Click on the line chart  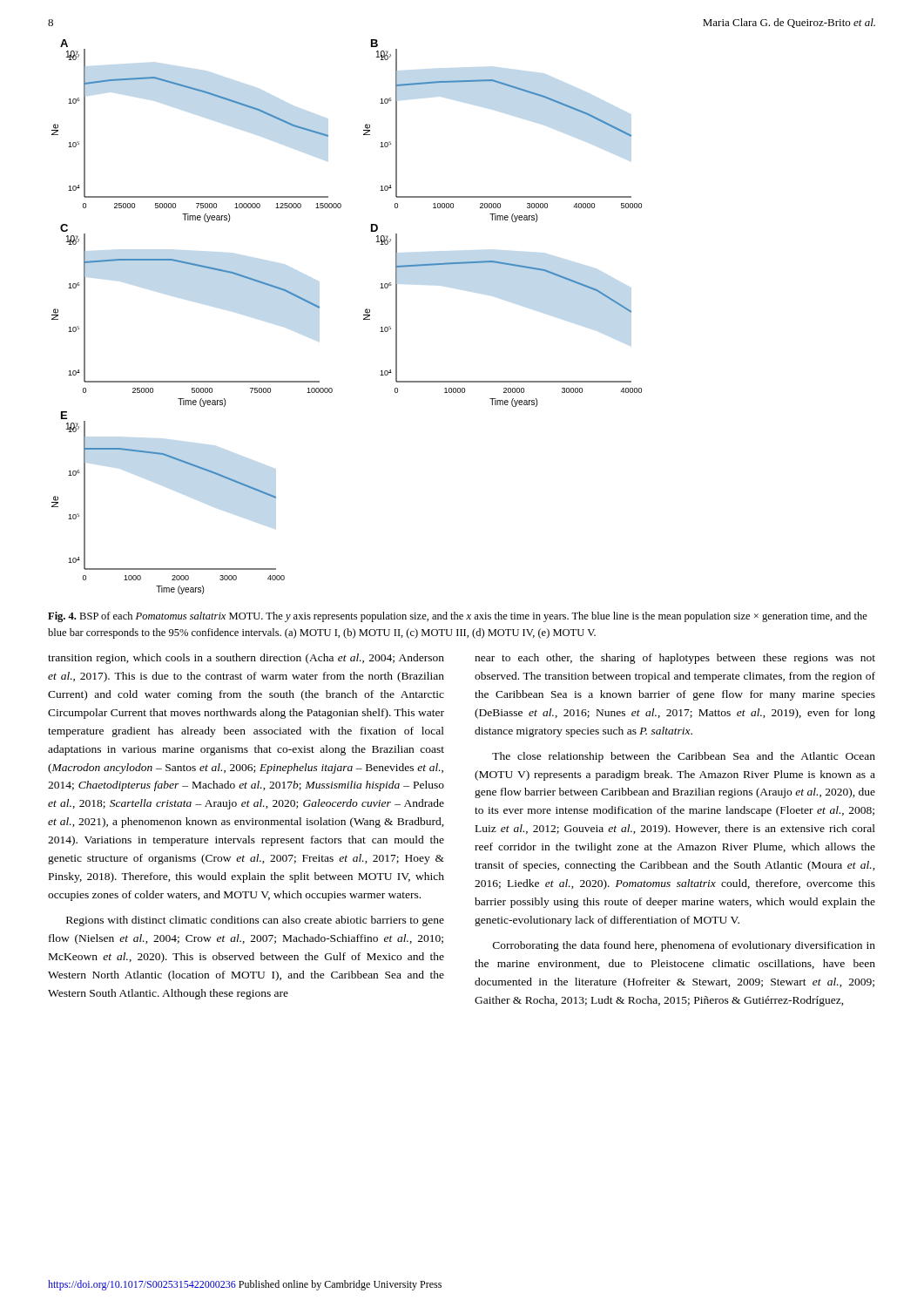coord(353,320)
